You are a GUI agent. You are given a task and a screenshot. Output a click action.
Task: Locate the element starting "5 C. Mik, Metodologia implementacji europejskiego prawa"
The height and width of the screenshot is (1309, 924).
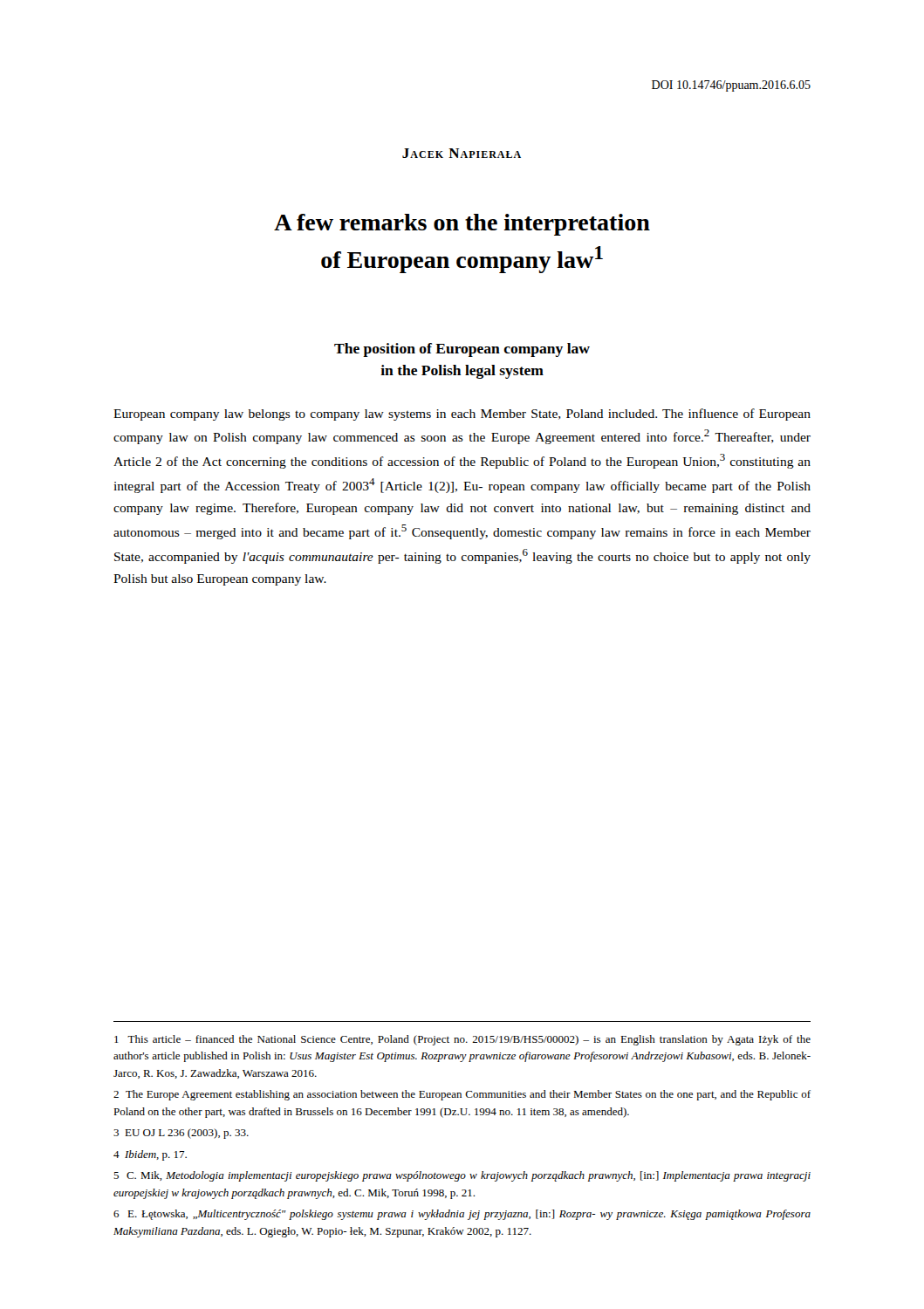462,1184
